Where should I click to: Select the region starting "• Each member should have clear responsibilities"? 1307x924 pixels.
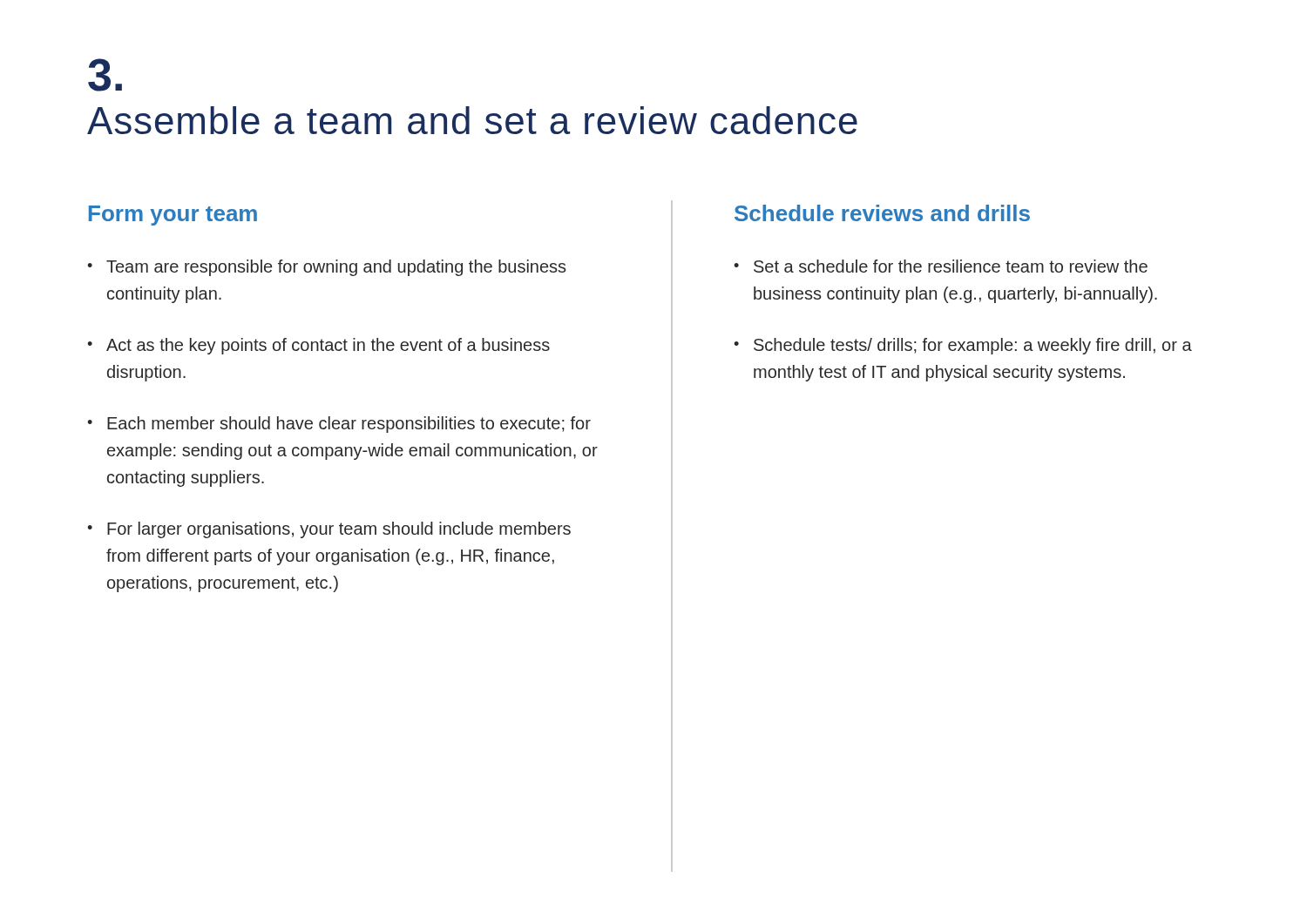pos(349,451)
